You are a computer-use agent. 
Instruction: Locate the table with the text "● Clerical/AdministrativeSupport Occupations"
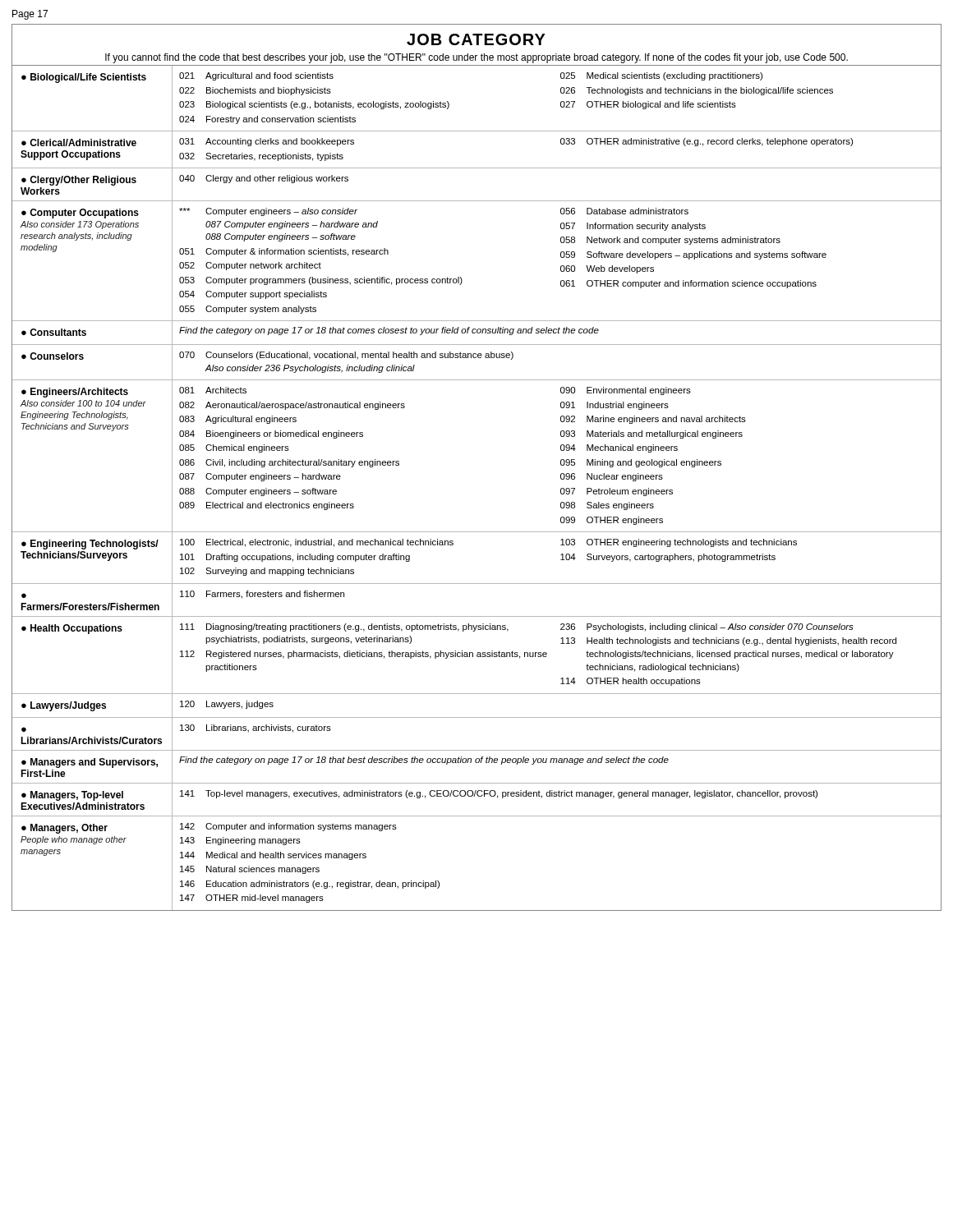click(476, 150)
